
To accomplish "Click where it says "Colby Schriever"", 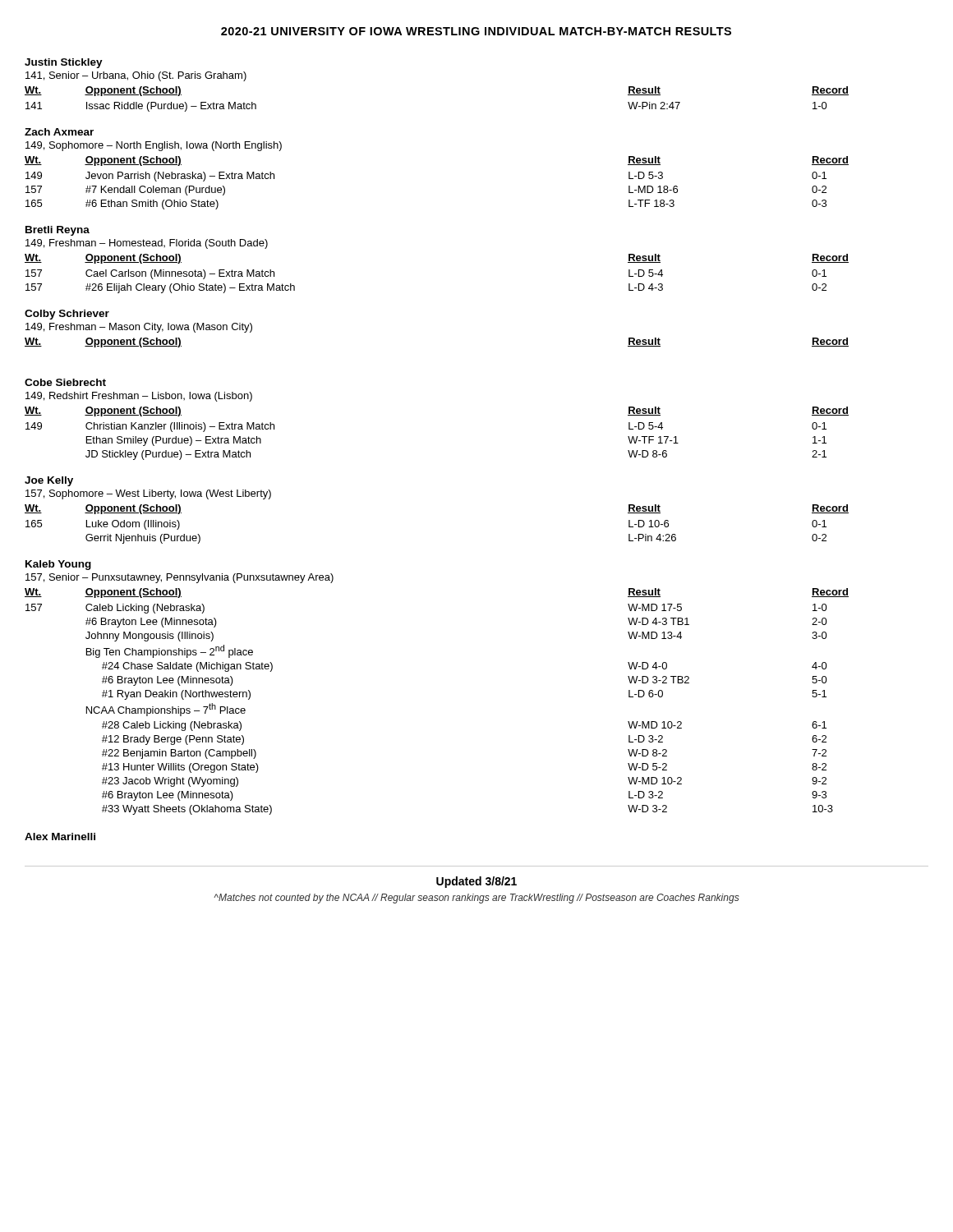I will [67, 313].
